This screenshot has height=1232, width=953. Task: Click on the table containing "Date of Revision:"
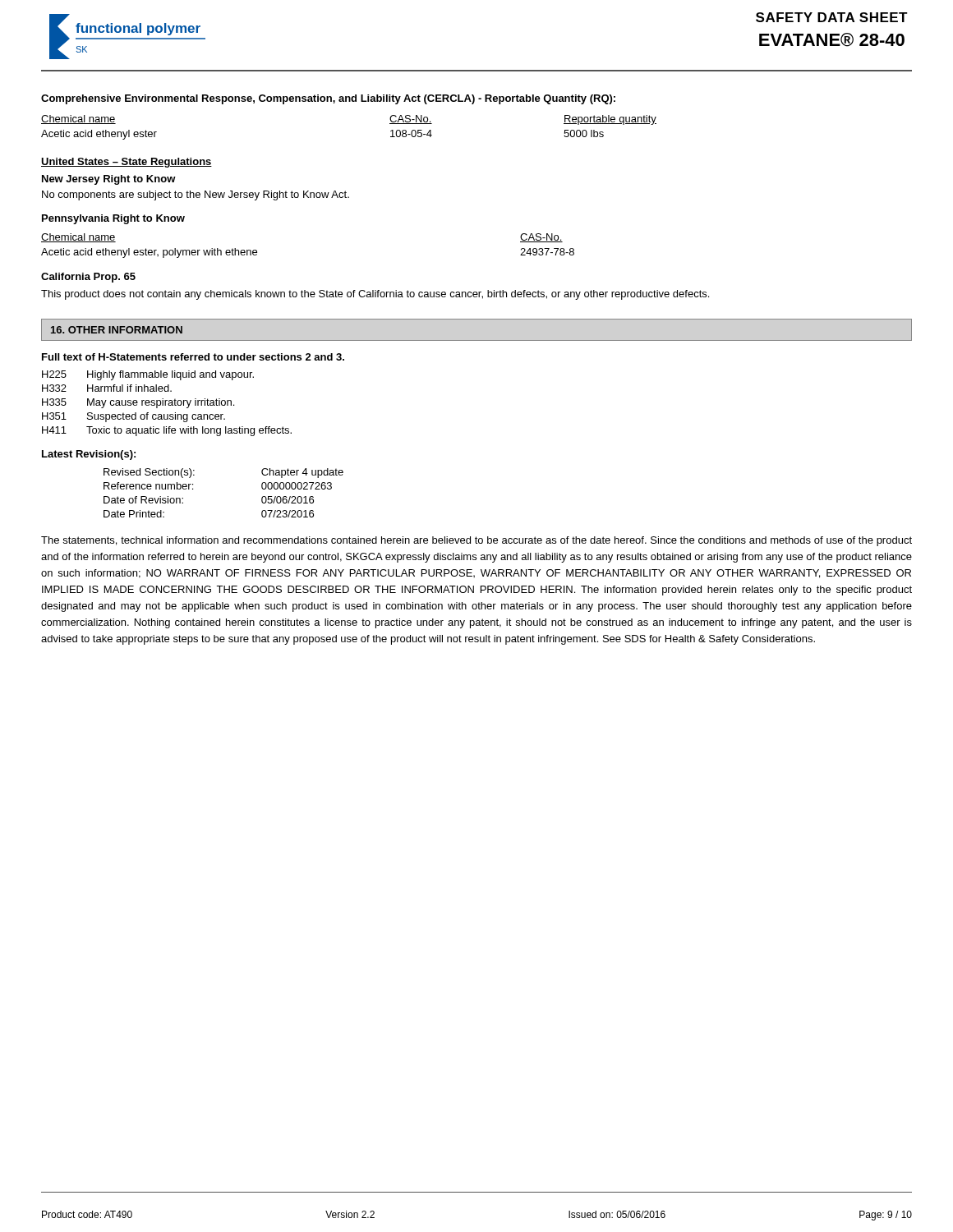(507, 492)
